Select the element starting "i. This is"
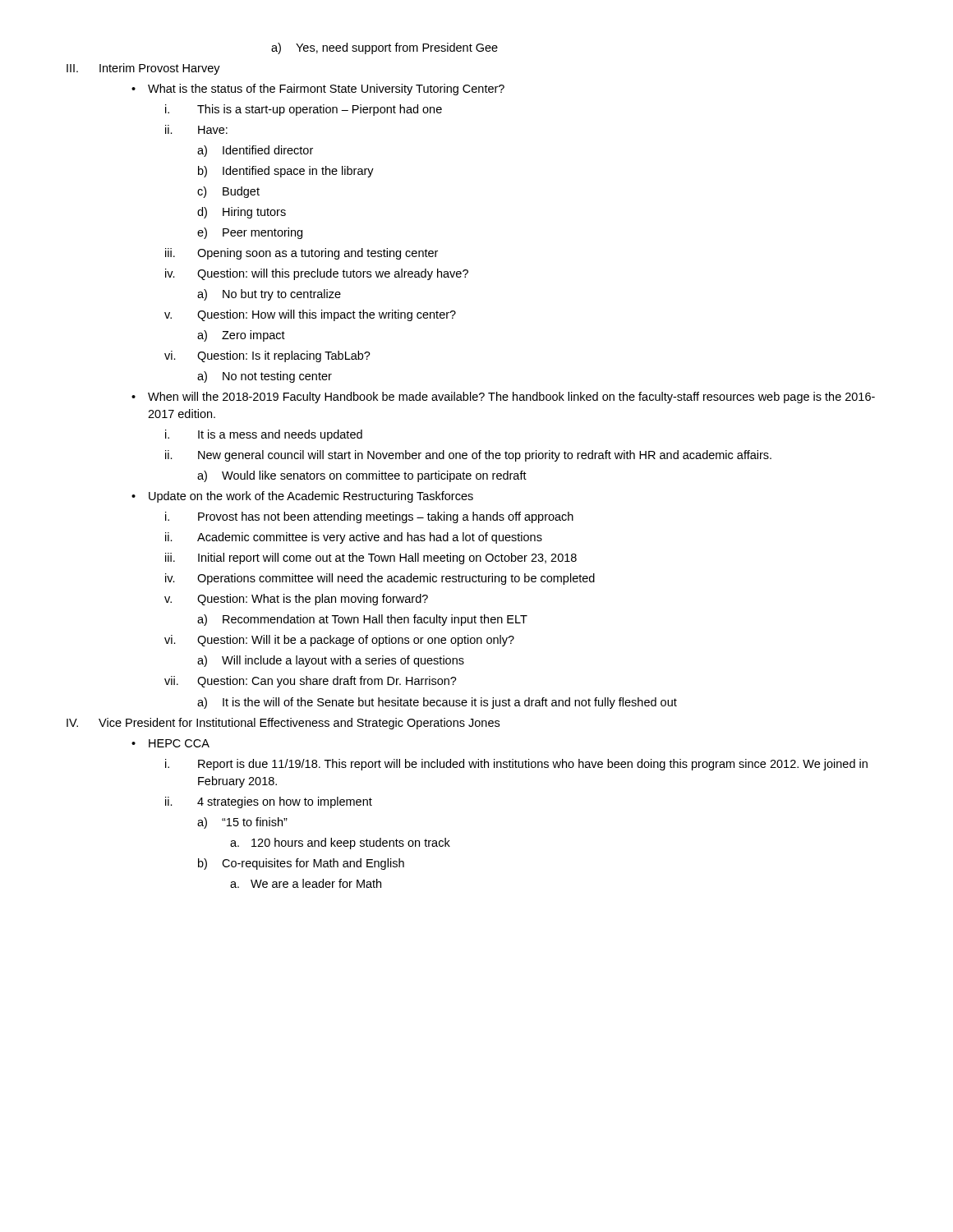953x1232 pixels. click(304, 110)
